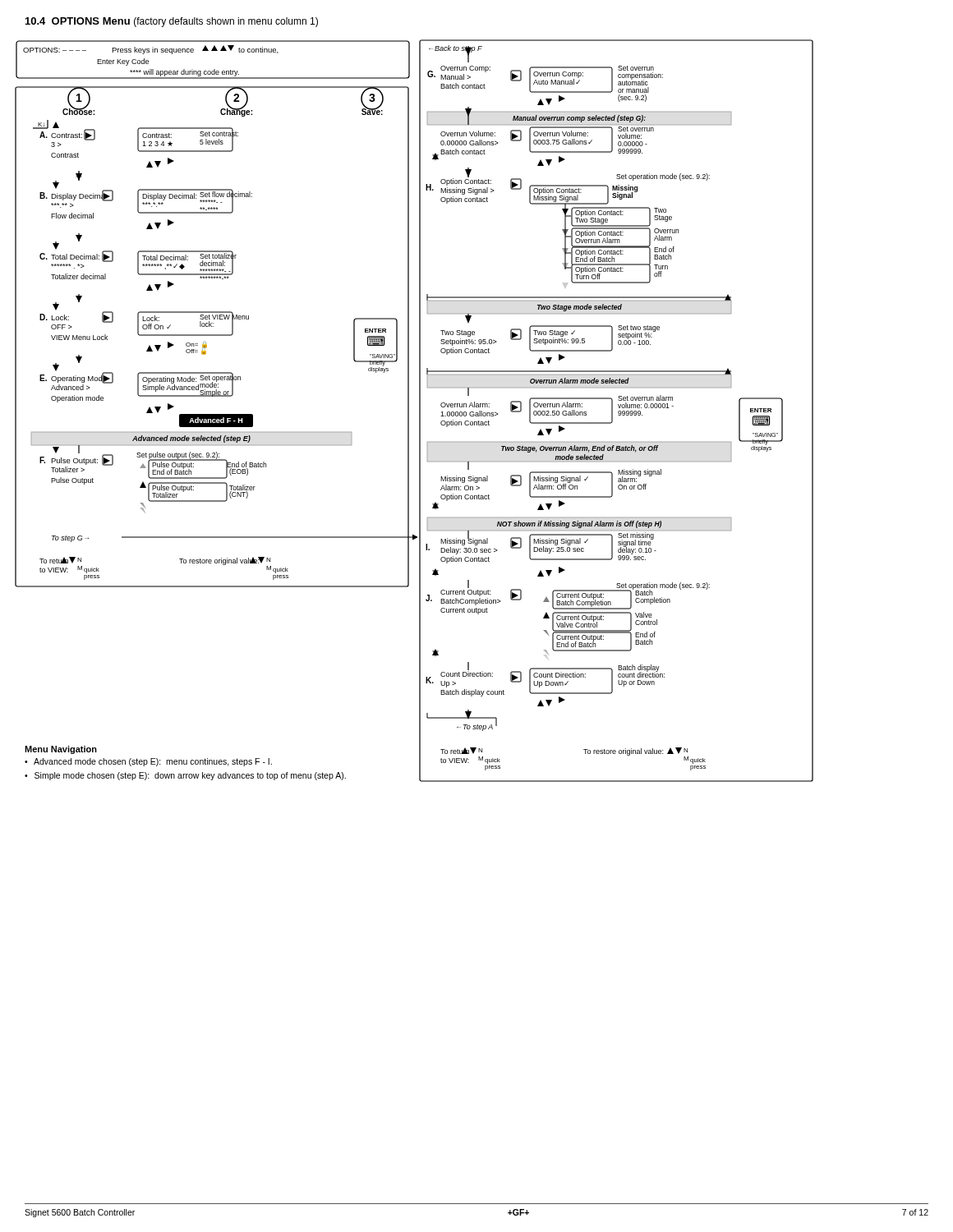Click on the section header containing "Menu Navigation"
The image size is (953, 1232).
click(x=61, y=749)
